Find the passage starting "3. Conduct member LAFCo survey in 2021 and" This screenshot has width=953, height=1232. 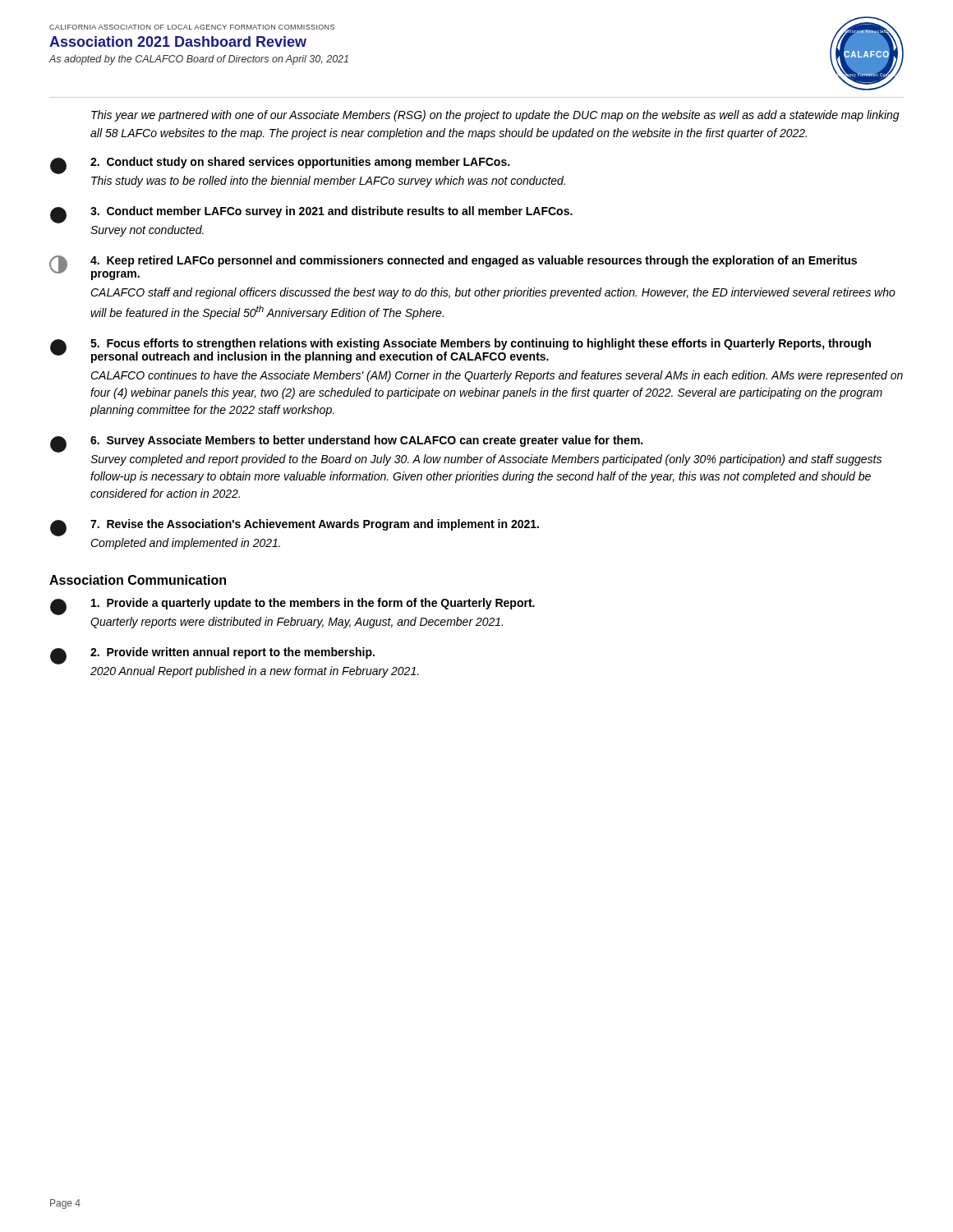476,225
